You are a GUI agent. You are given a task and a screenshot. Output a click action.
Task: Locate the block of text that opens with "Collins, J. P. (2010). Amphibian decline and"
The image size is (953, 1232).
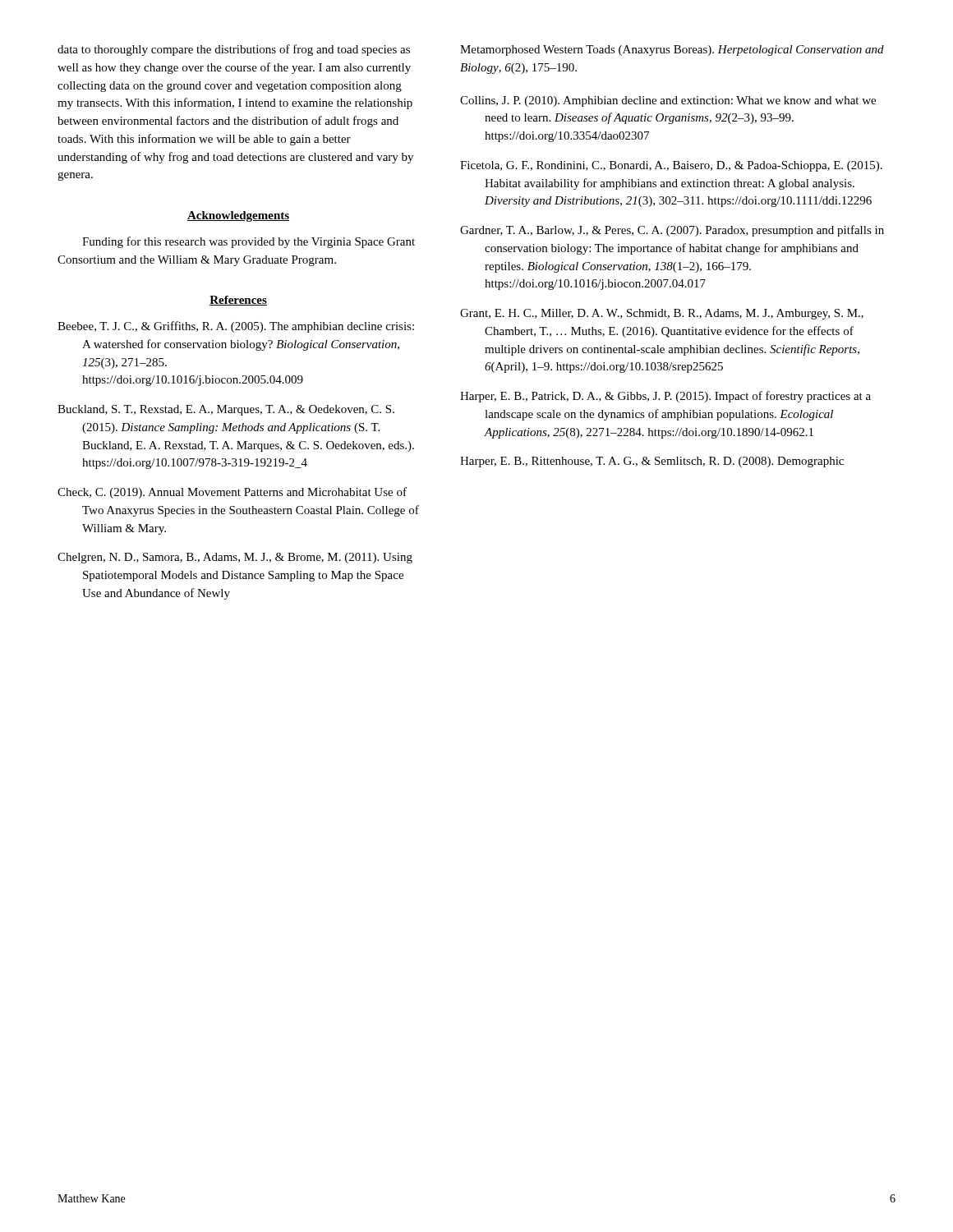(x=668, y=118)
